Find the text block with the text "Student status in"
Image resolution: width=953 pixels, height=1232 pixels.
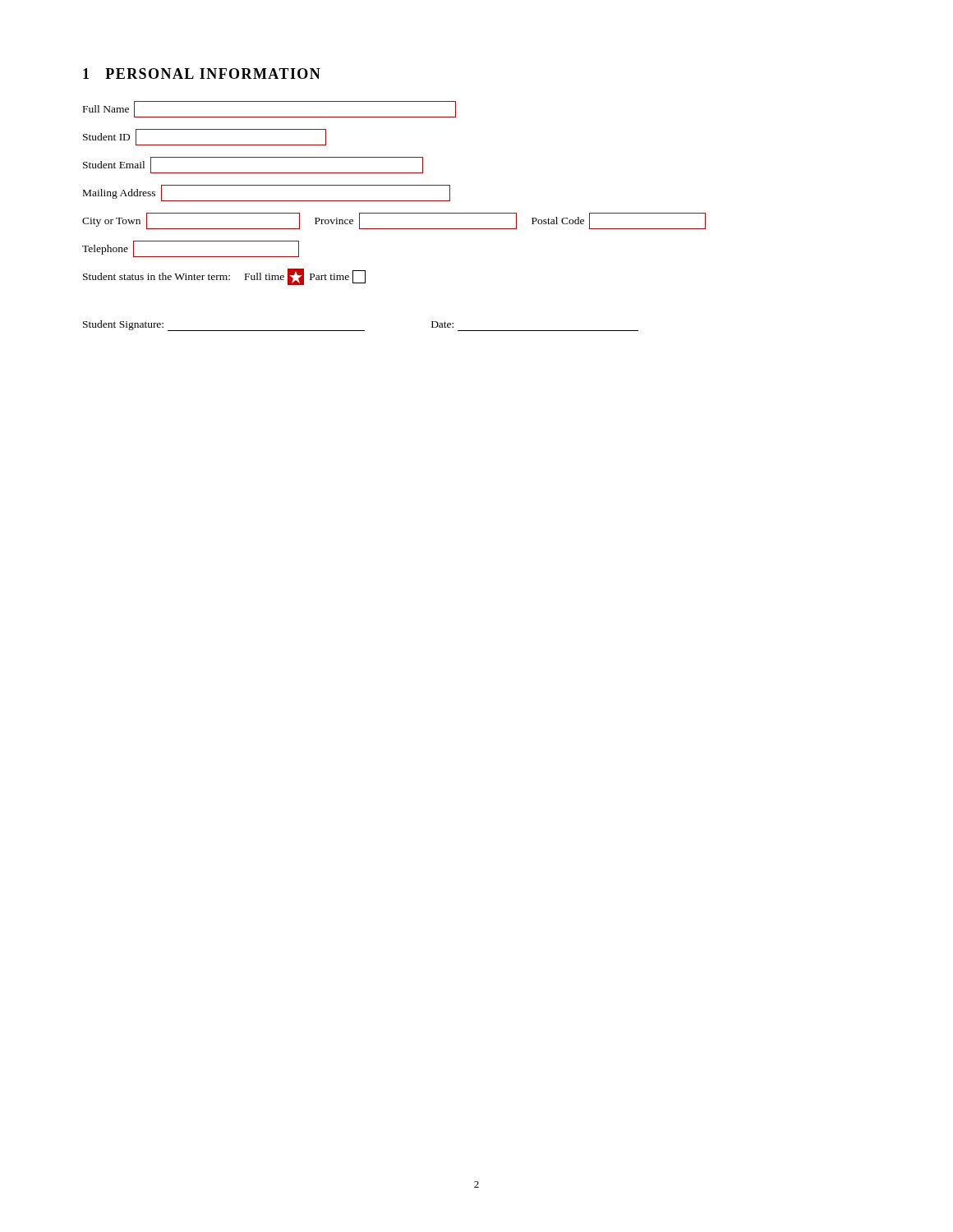224,277
